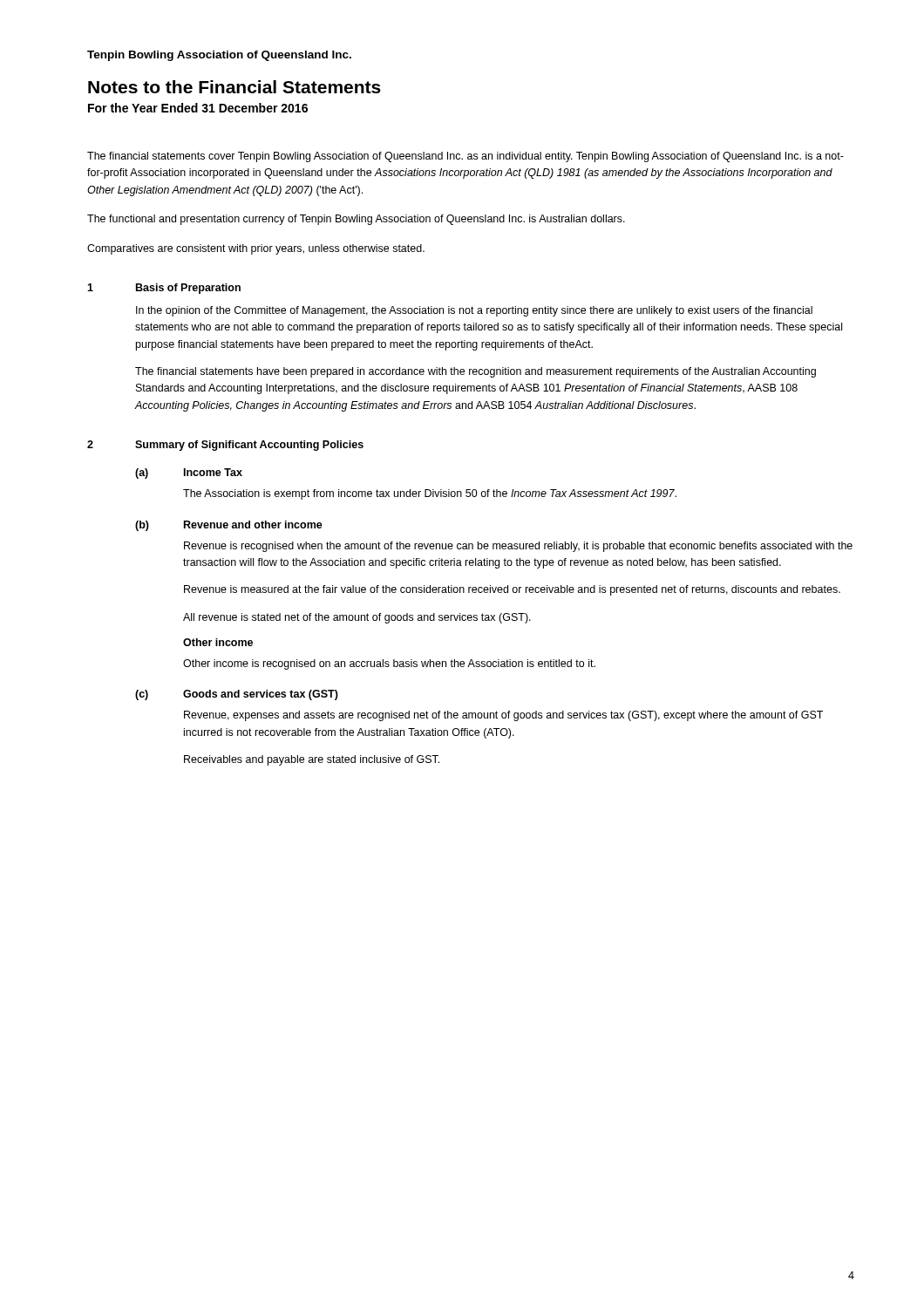Select the section header with the text "2 Summary of Significant Accounting Policies"

coord(225,445)
